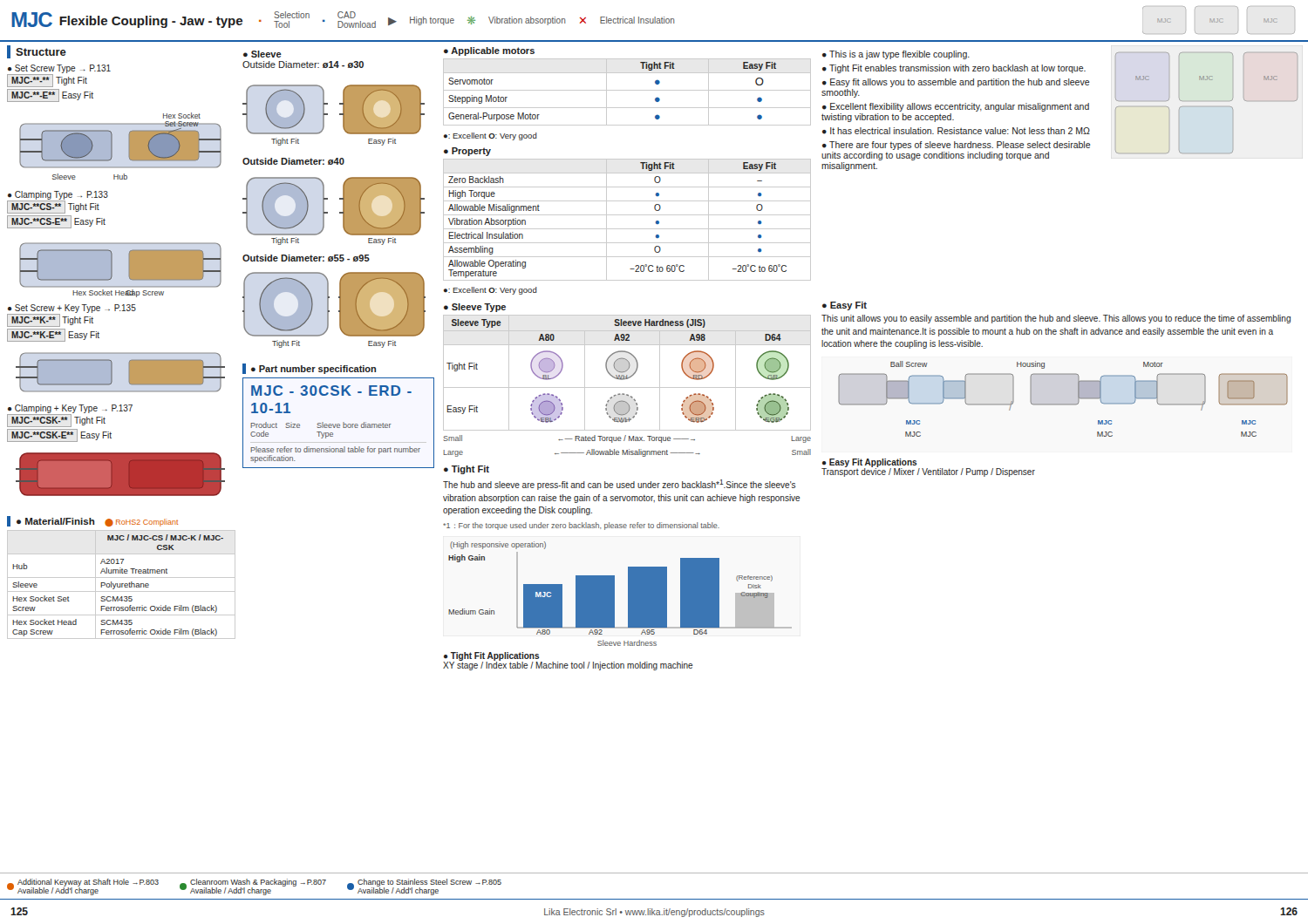Find the region starting "1：For the torque used under zero"
The width and height of the screenshot is (1308, 924).
pos(581,525)
